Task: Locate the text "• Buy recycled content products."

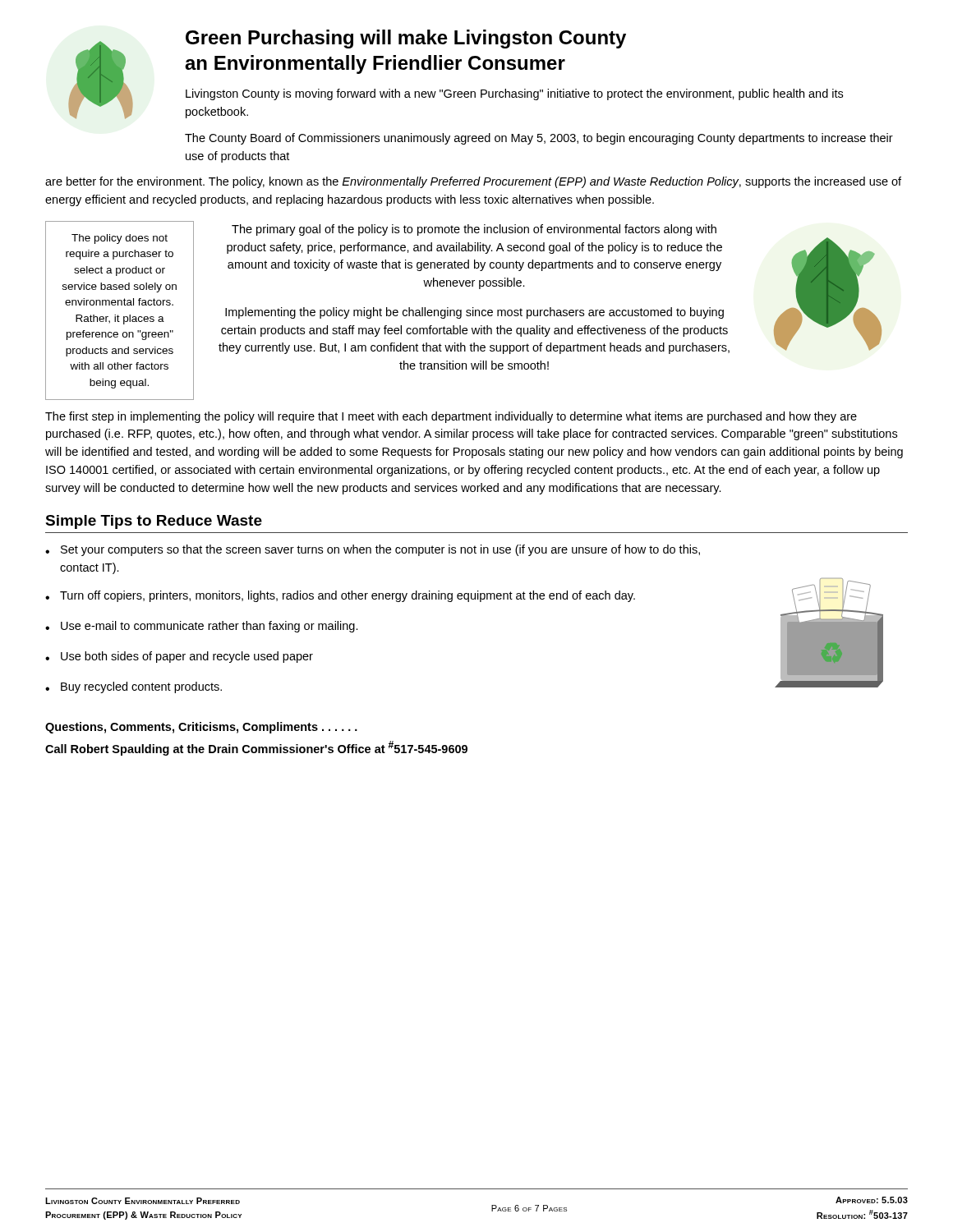Action: point(134,689)
